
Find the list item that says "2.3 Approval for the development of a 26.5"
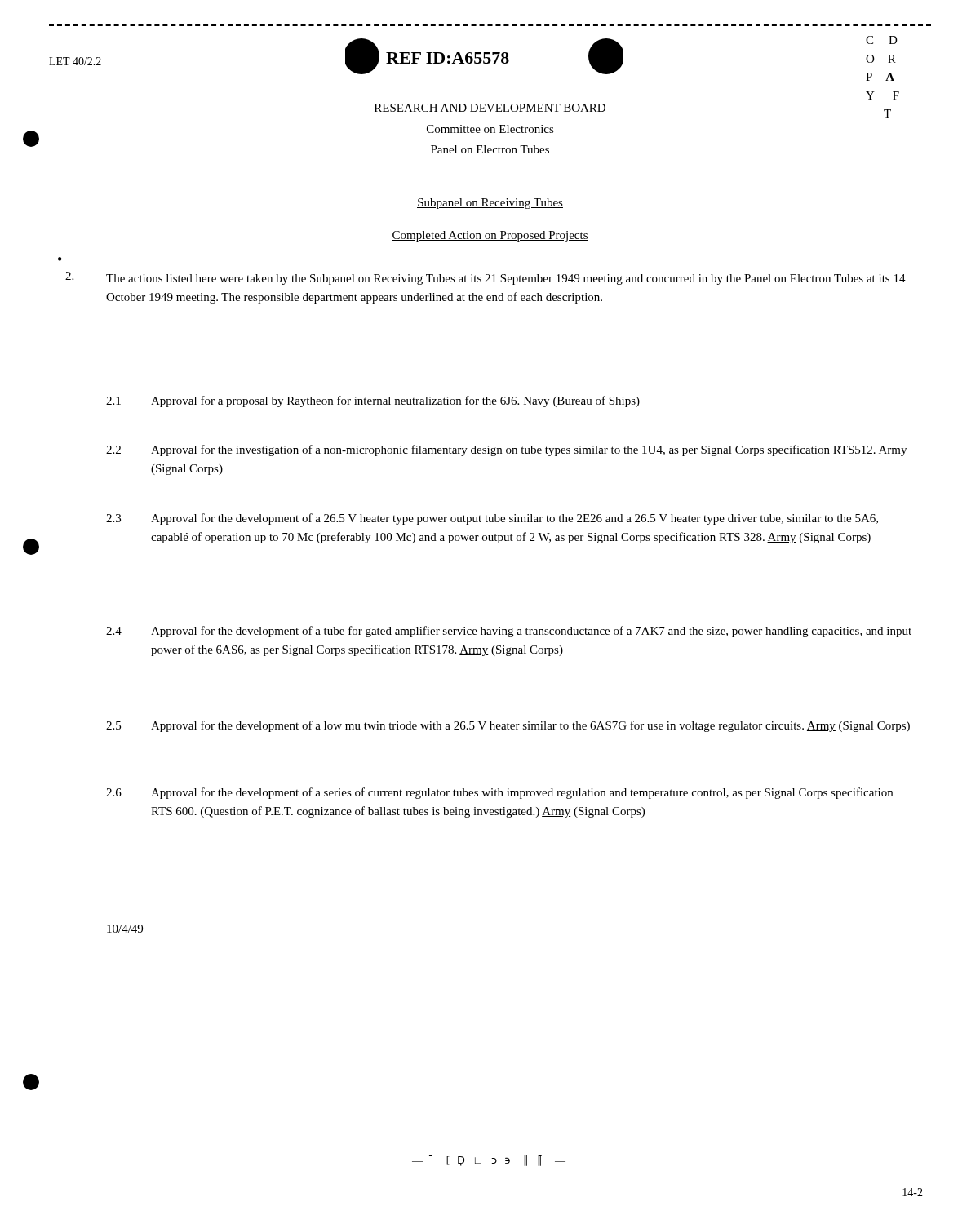coord(510,528)
